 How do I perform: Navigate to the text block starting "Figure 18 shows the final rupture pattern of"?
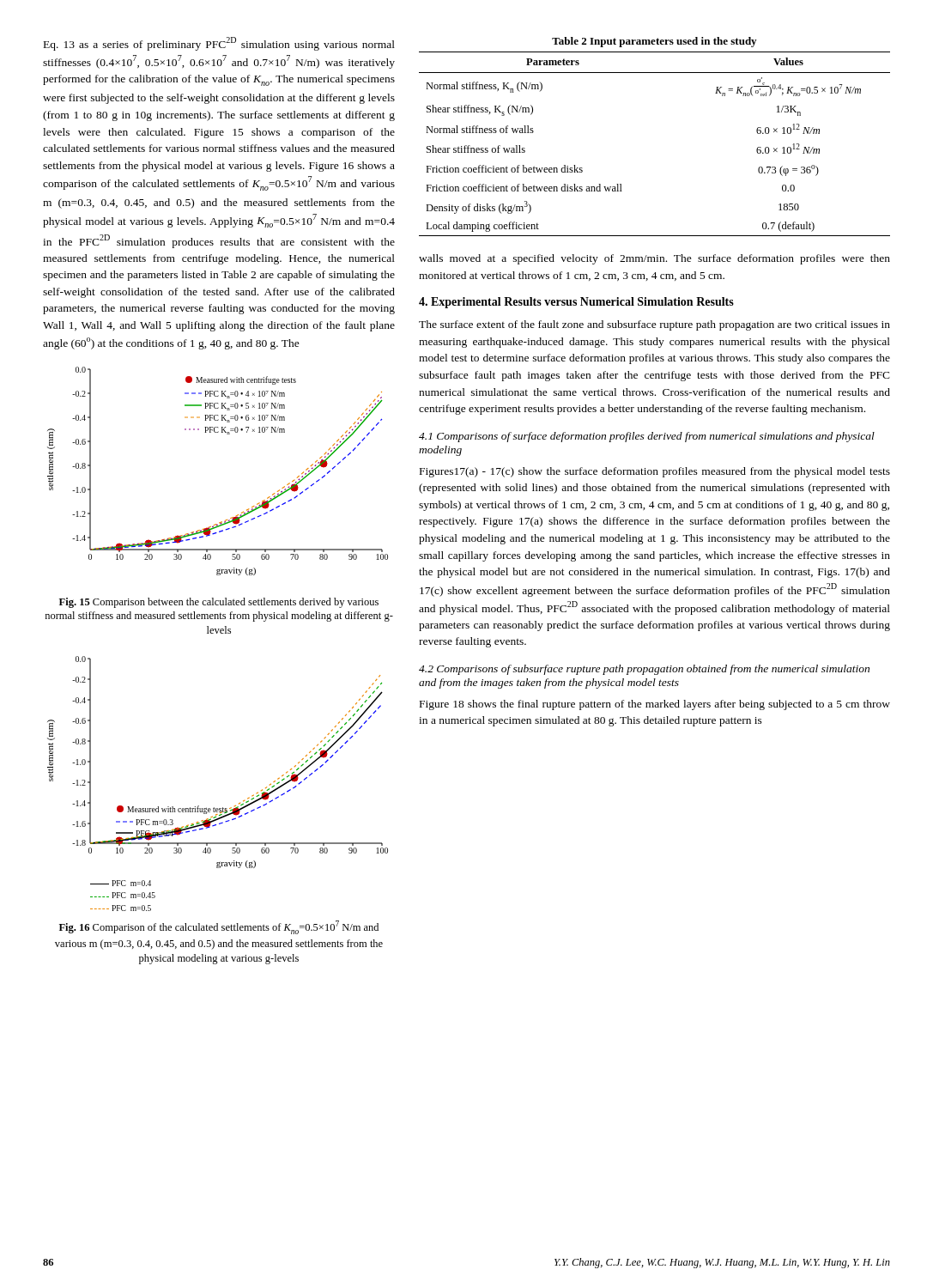(x=654, y=712)
